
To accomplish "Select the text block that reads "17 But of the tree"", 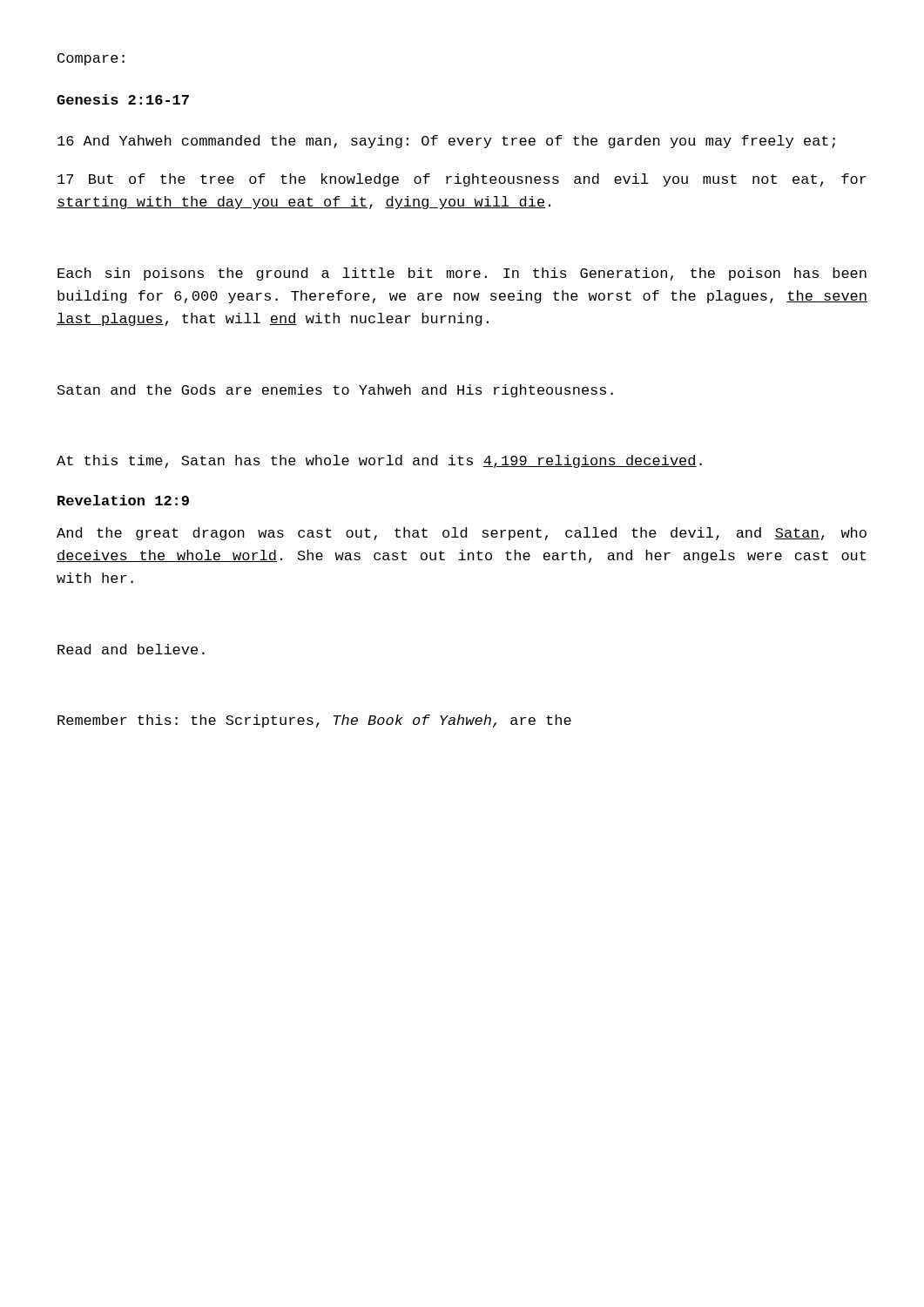I will coord(462,191).
